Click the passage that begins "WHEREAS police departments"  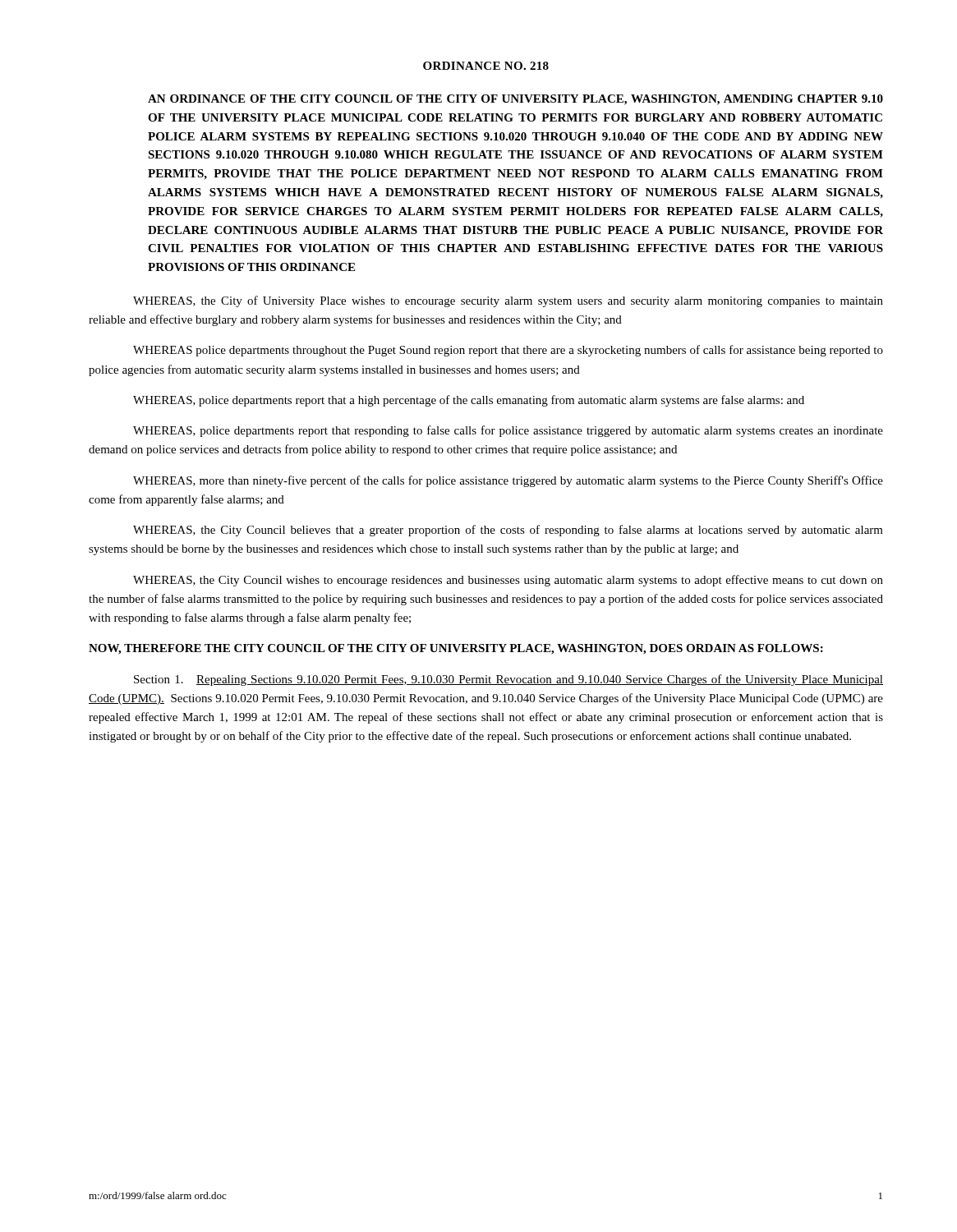point(486,360)
